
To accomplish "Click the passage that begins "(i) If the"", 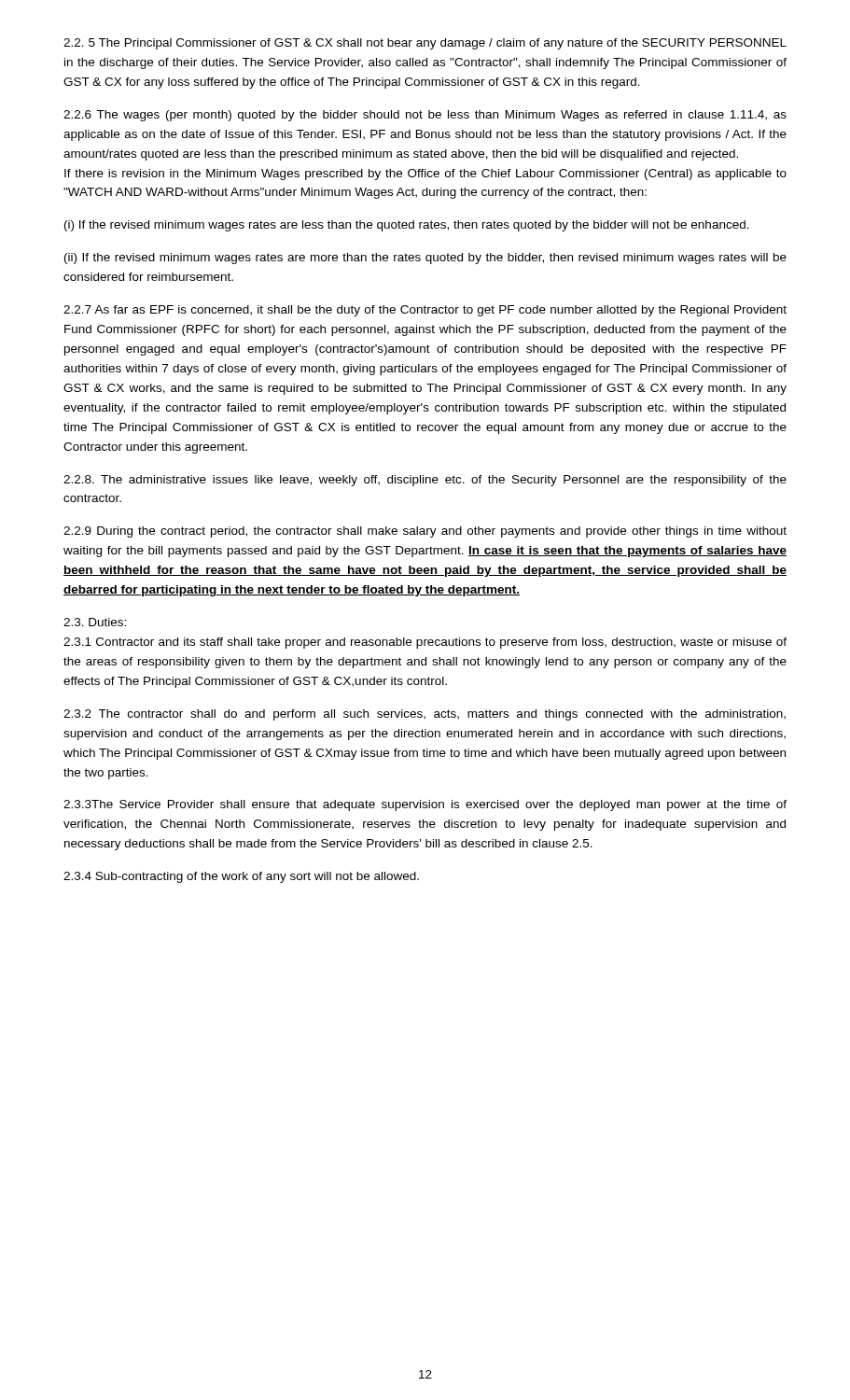I will [x=407, y=225].
